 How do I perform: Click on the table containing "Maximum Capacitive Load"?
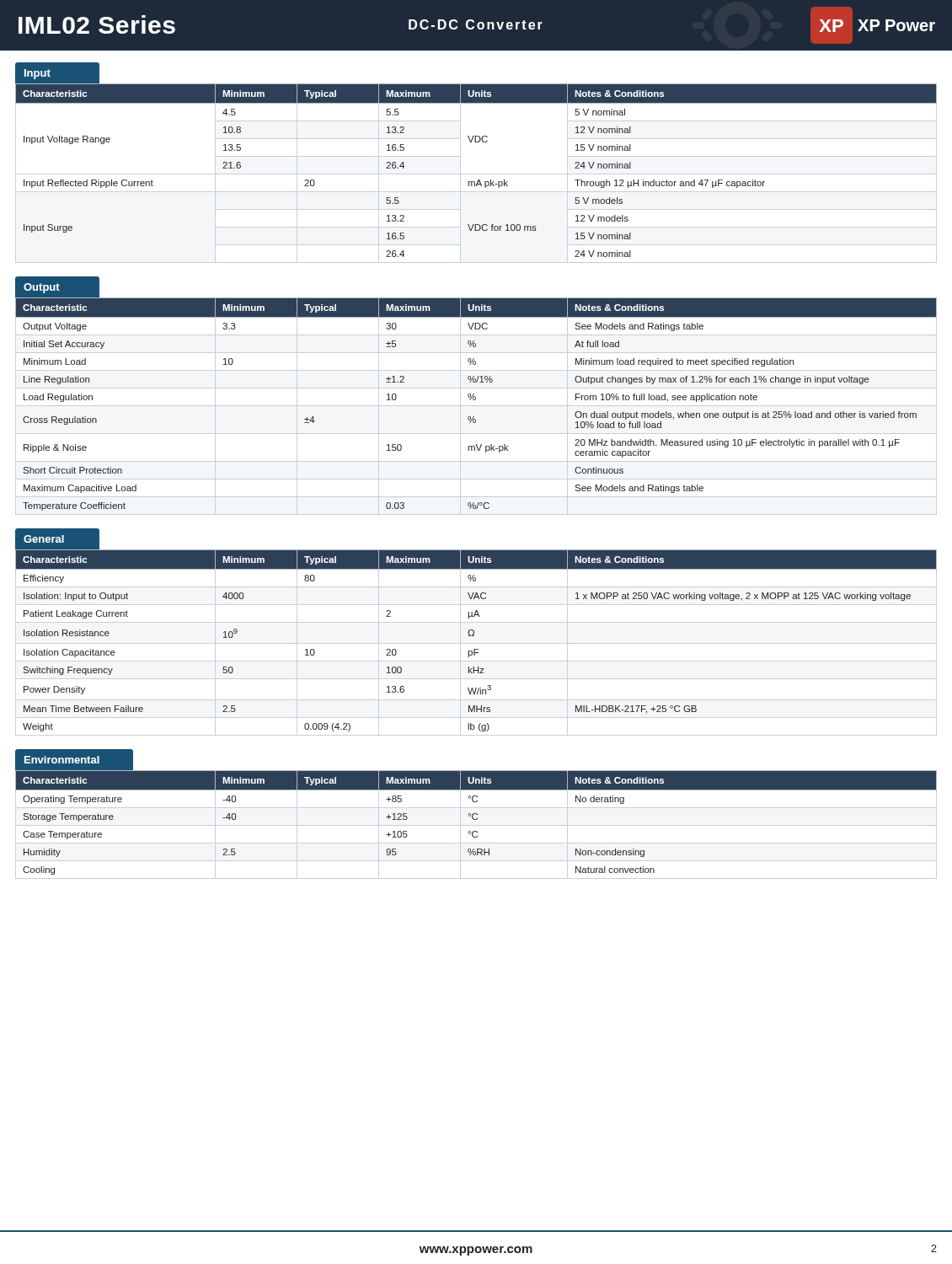click(x=476, y=406)
